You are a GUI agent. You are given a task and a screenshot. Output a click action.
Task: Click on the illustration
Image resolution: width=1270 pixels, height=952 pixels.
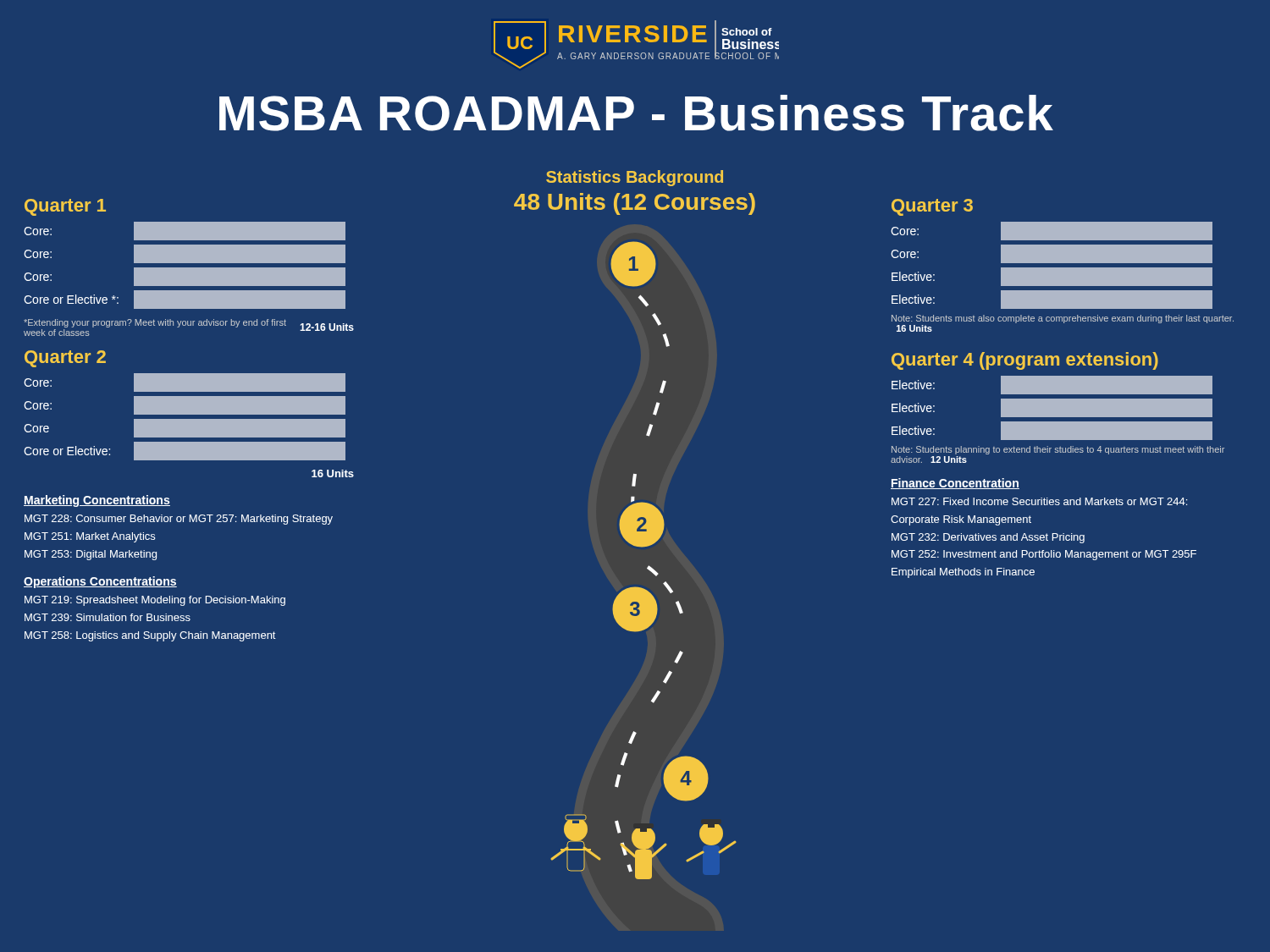point(635,563)
